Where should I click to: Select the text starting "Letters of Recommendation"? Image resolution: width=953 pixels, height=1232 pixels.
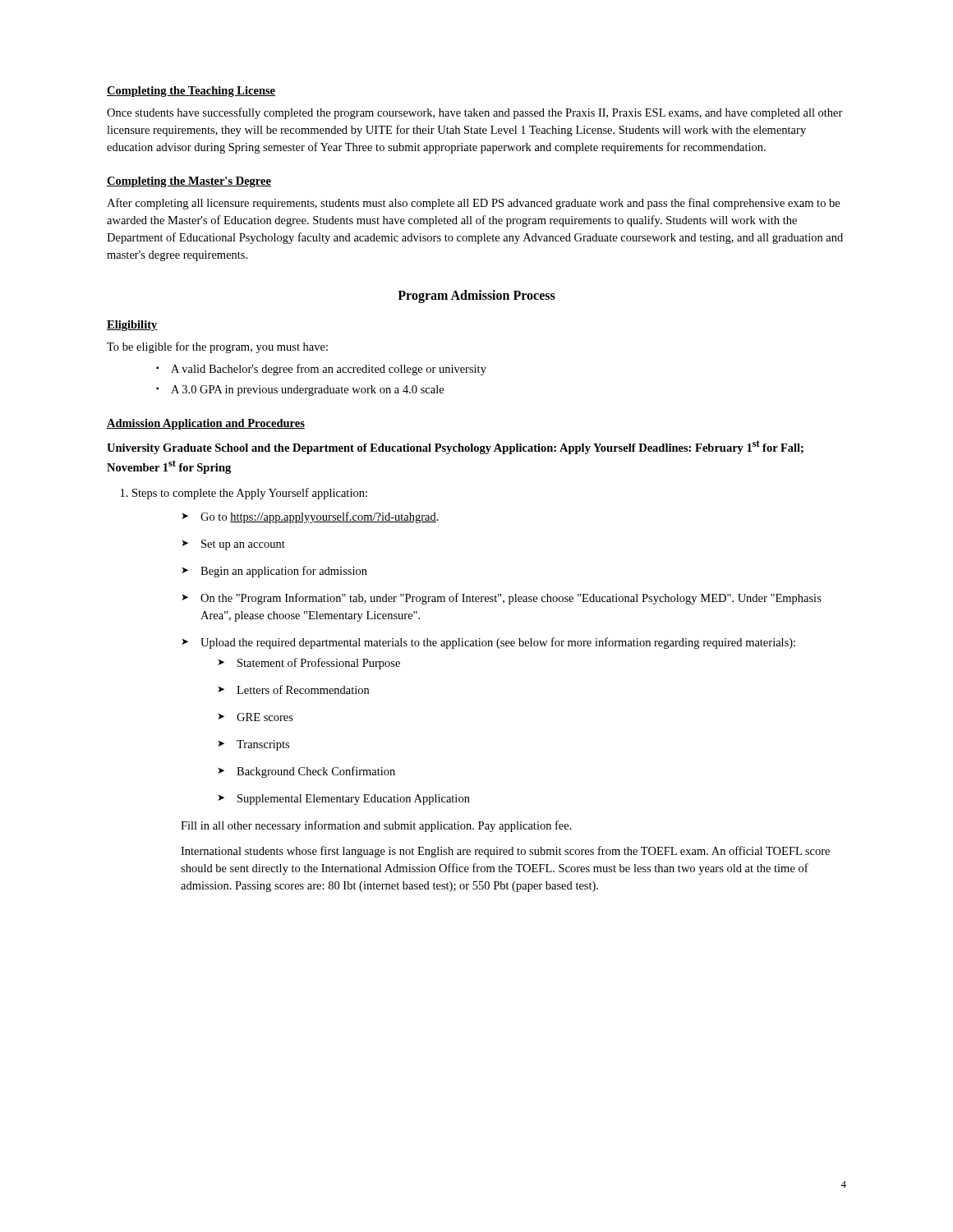(x=303, y=690)
